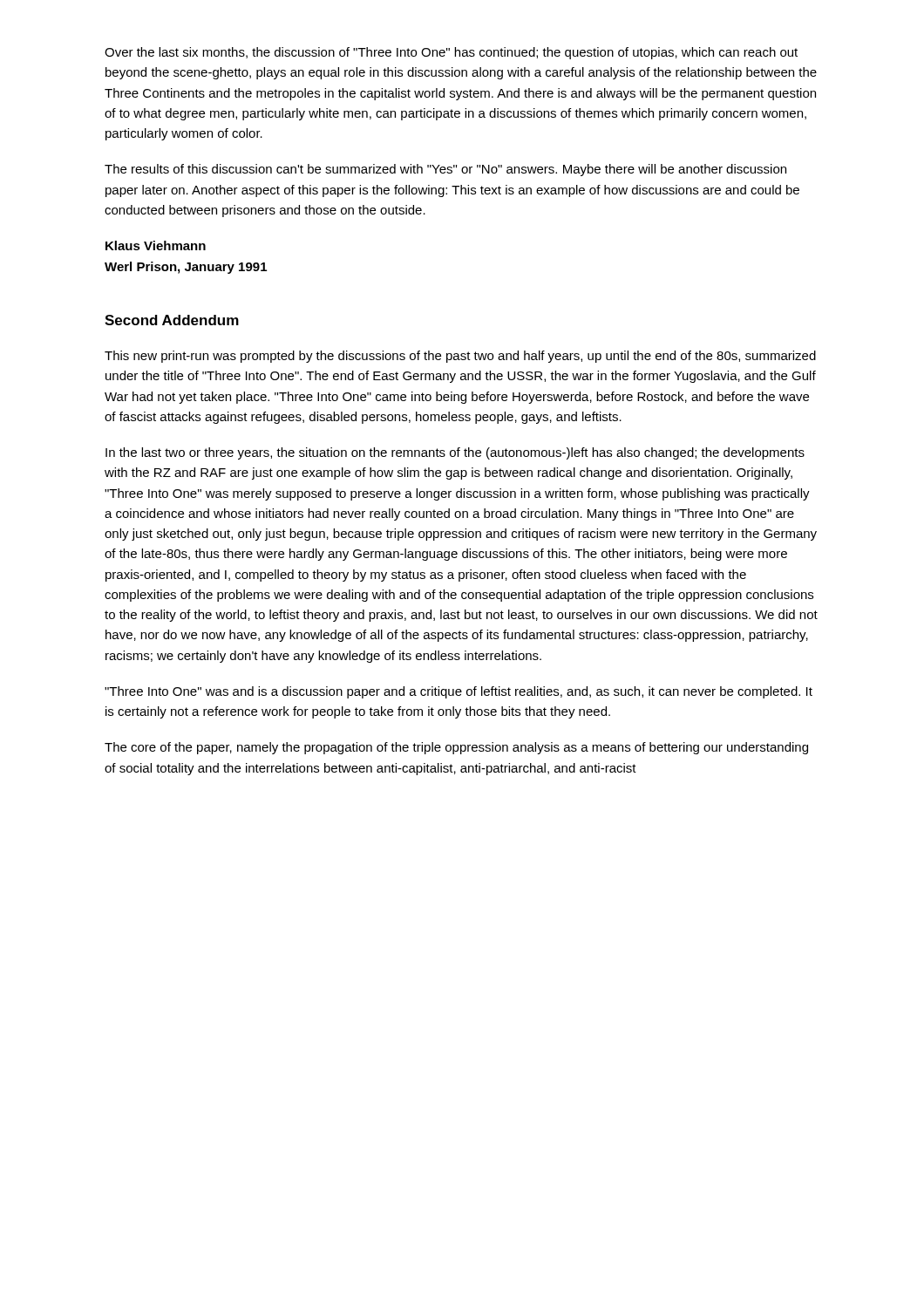Navigate to the text starting ""Three Into One" was and is a"
924x1308 pixels.
click(458, 701)
